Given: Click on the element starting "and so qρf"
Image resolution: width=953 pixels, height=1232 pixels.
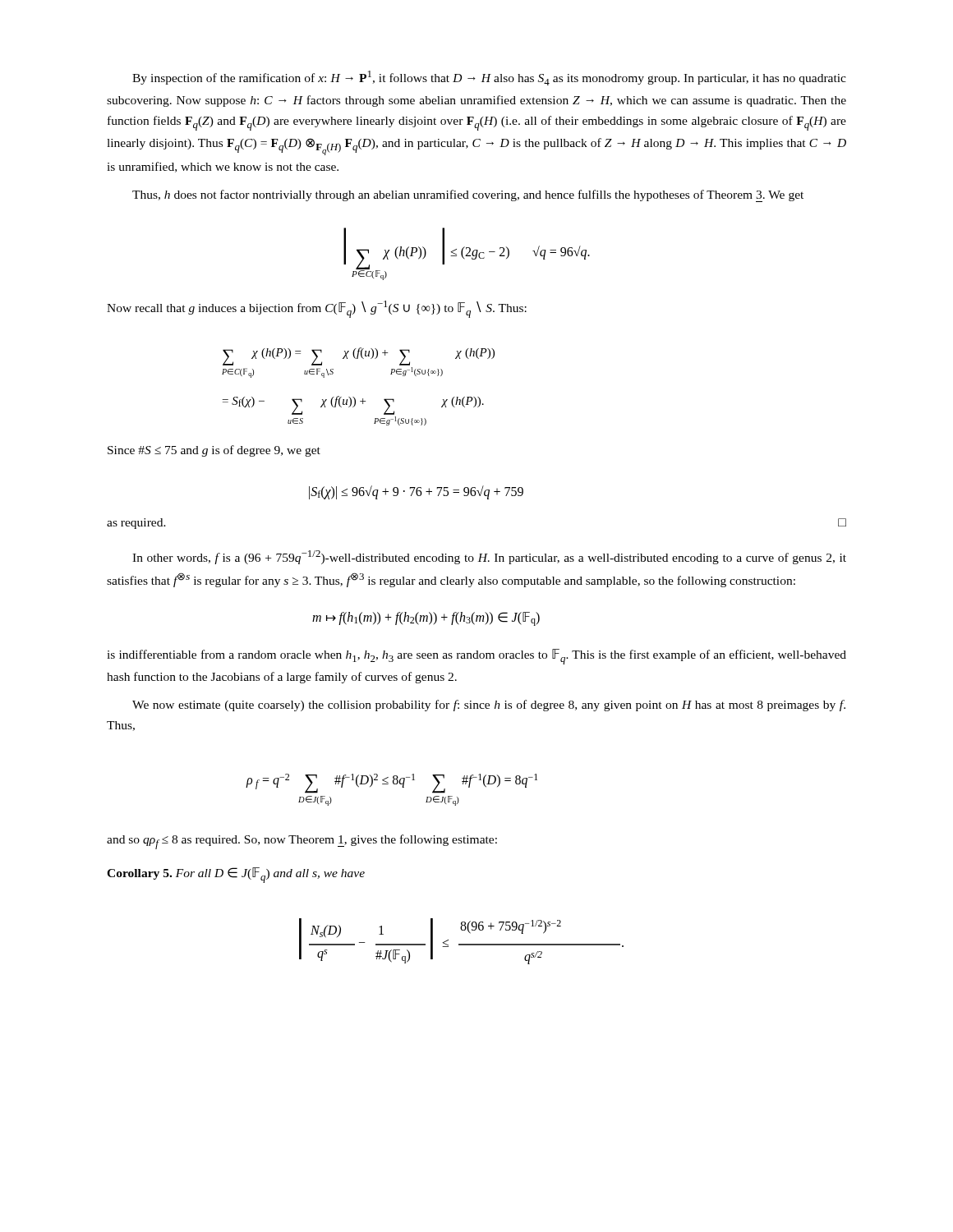Looking at the screenshot, I should pyautogui.click(x=302, y=841).
